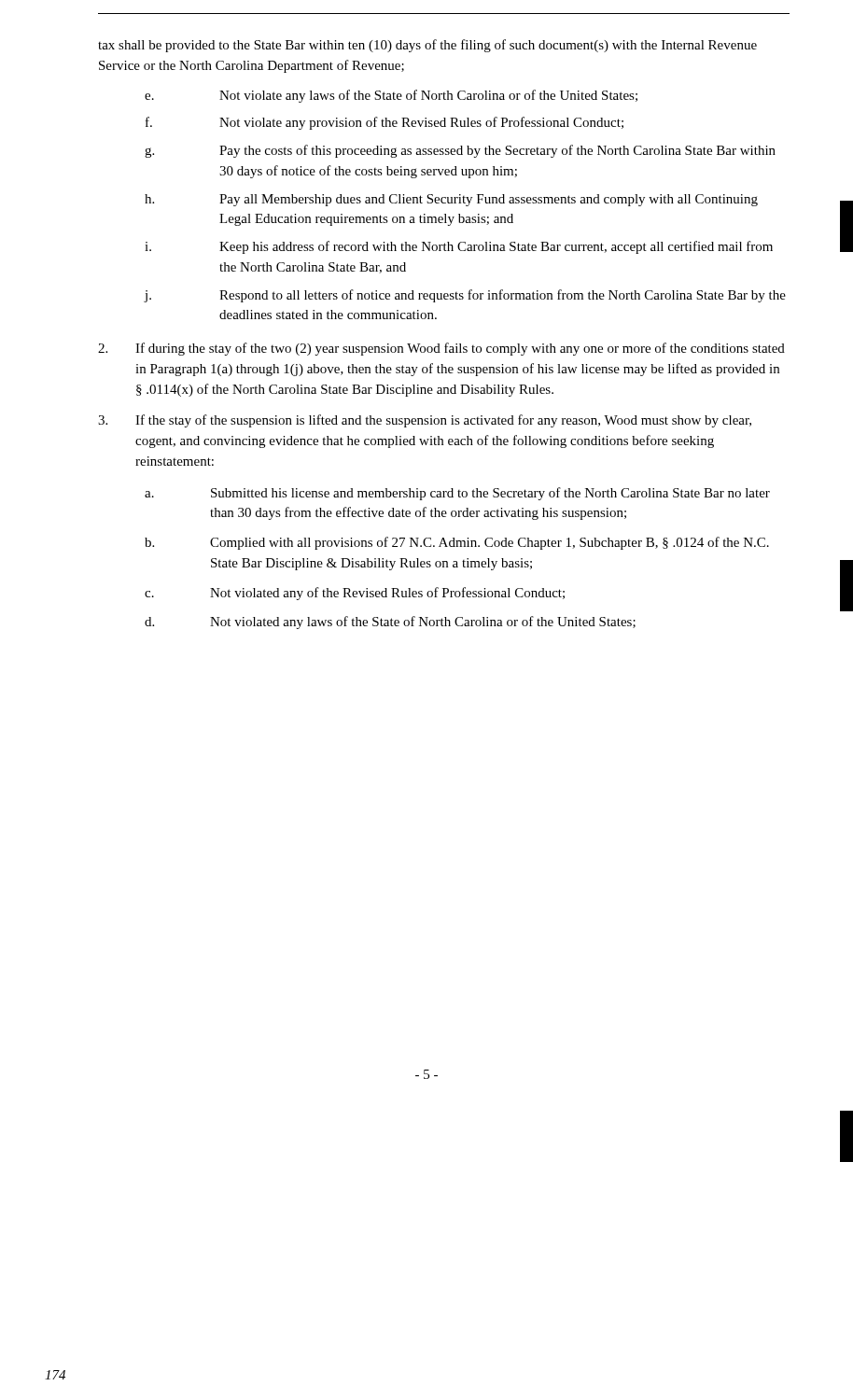Viewport: 853px width, 1400px height.
Task: Navigate to the region starting "h. Pay all Membership dues and Client Security"
Action: point(444,209)
